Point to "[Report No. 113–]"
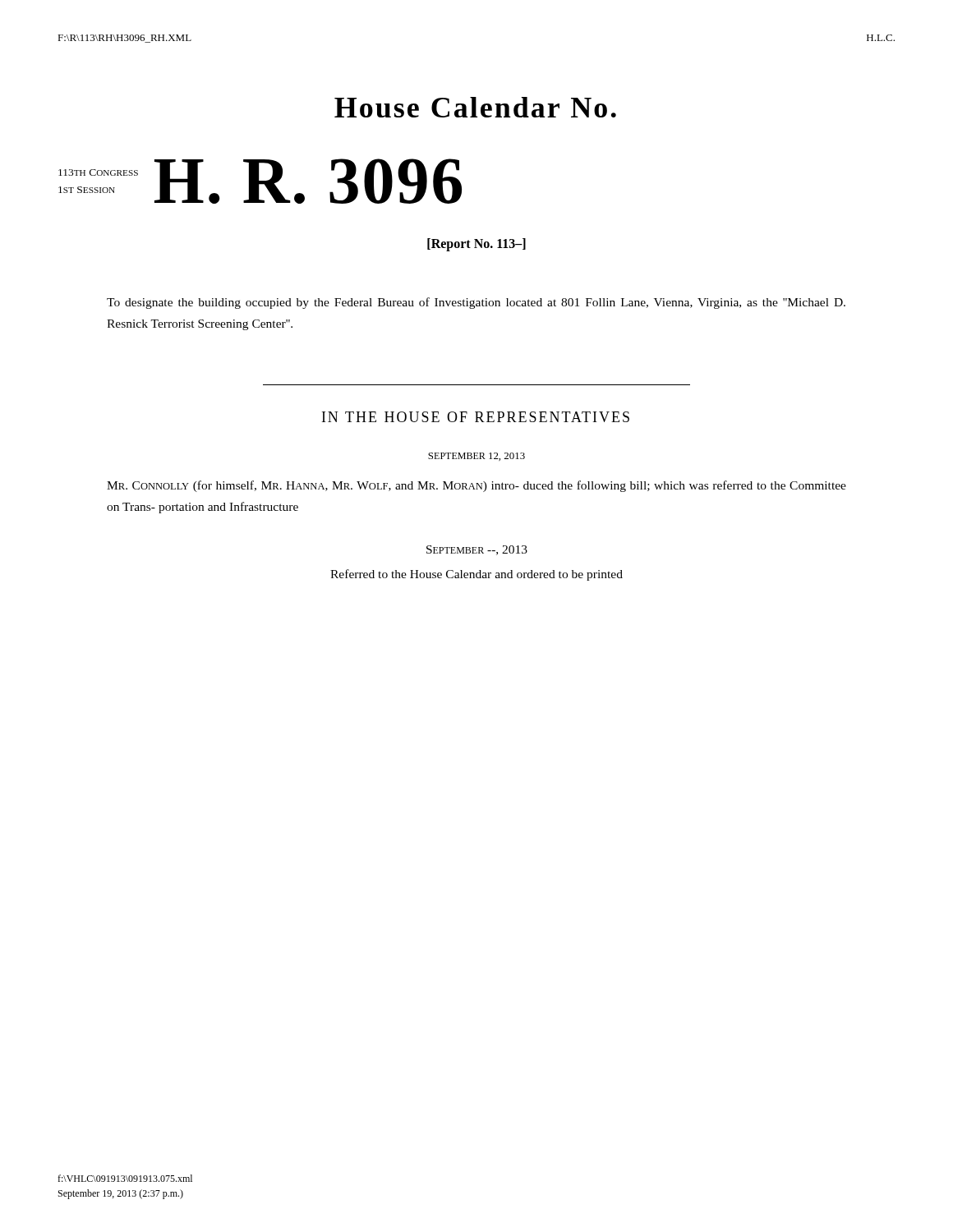 476,244
